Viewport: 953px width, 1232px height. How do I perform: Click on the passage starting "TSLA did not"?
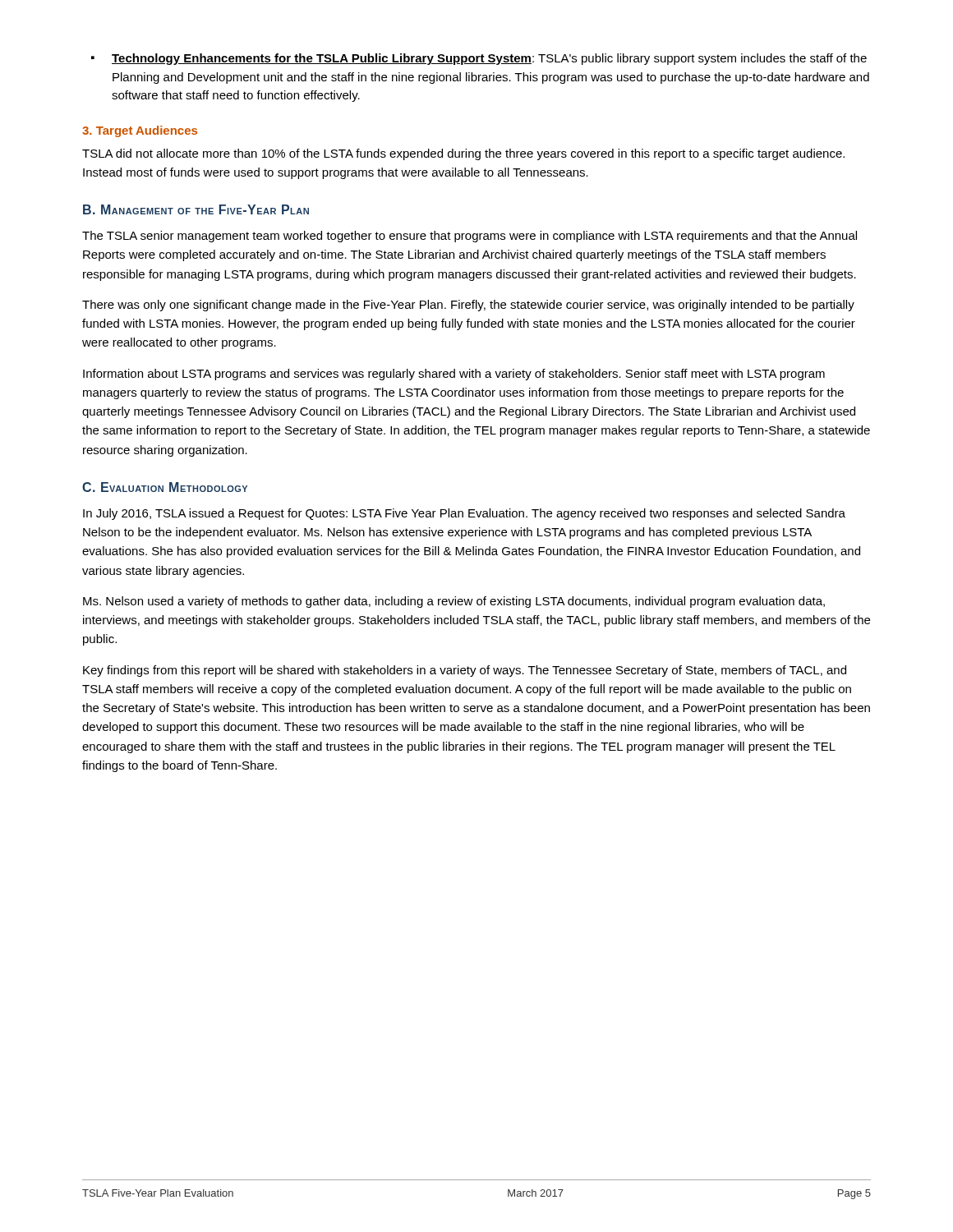coord(464,162)
